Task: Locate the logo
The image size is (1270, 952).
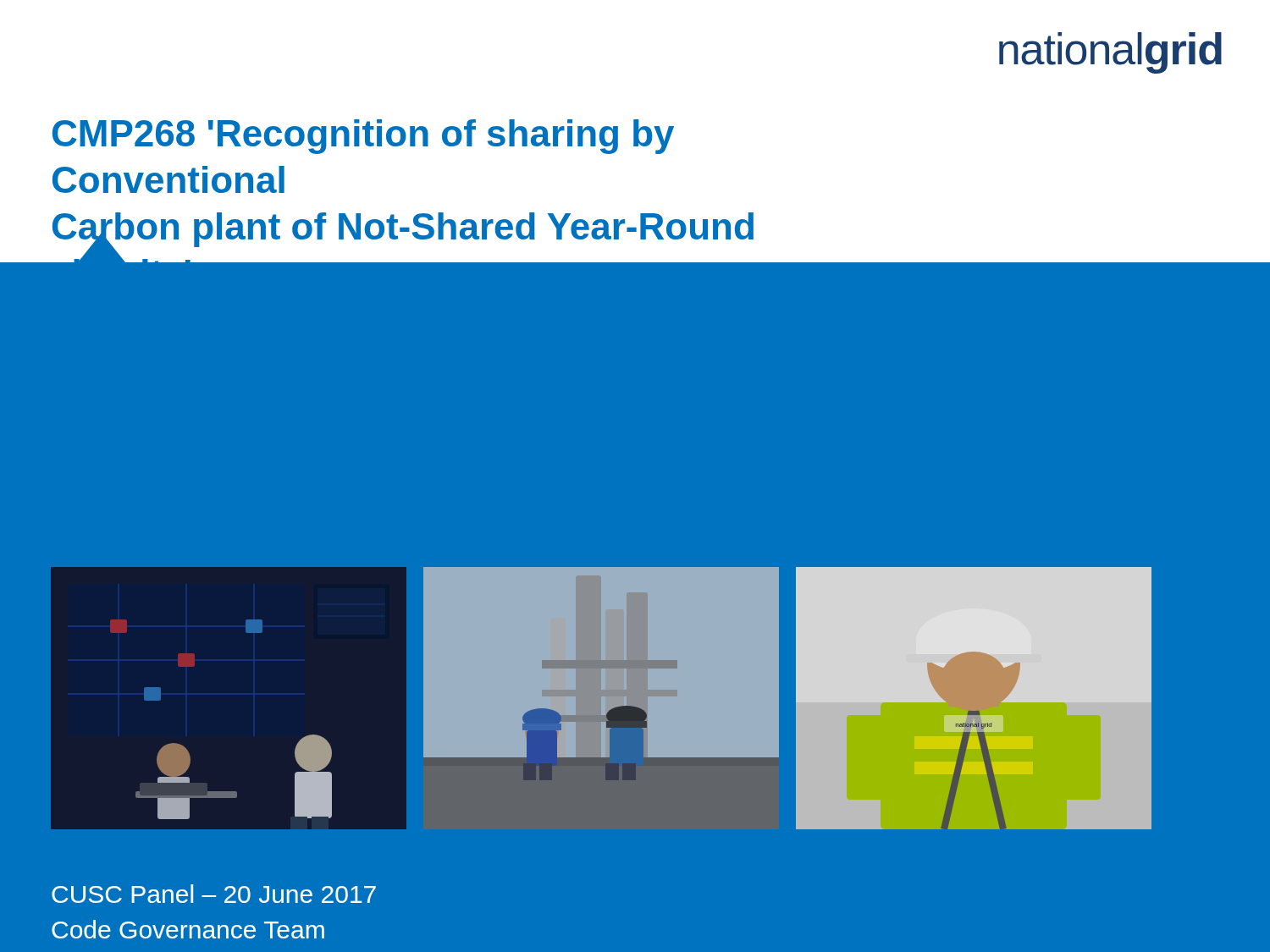Action: tap(1110, 49)
